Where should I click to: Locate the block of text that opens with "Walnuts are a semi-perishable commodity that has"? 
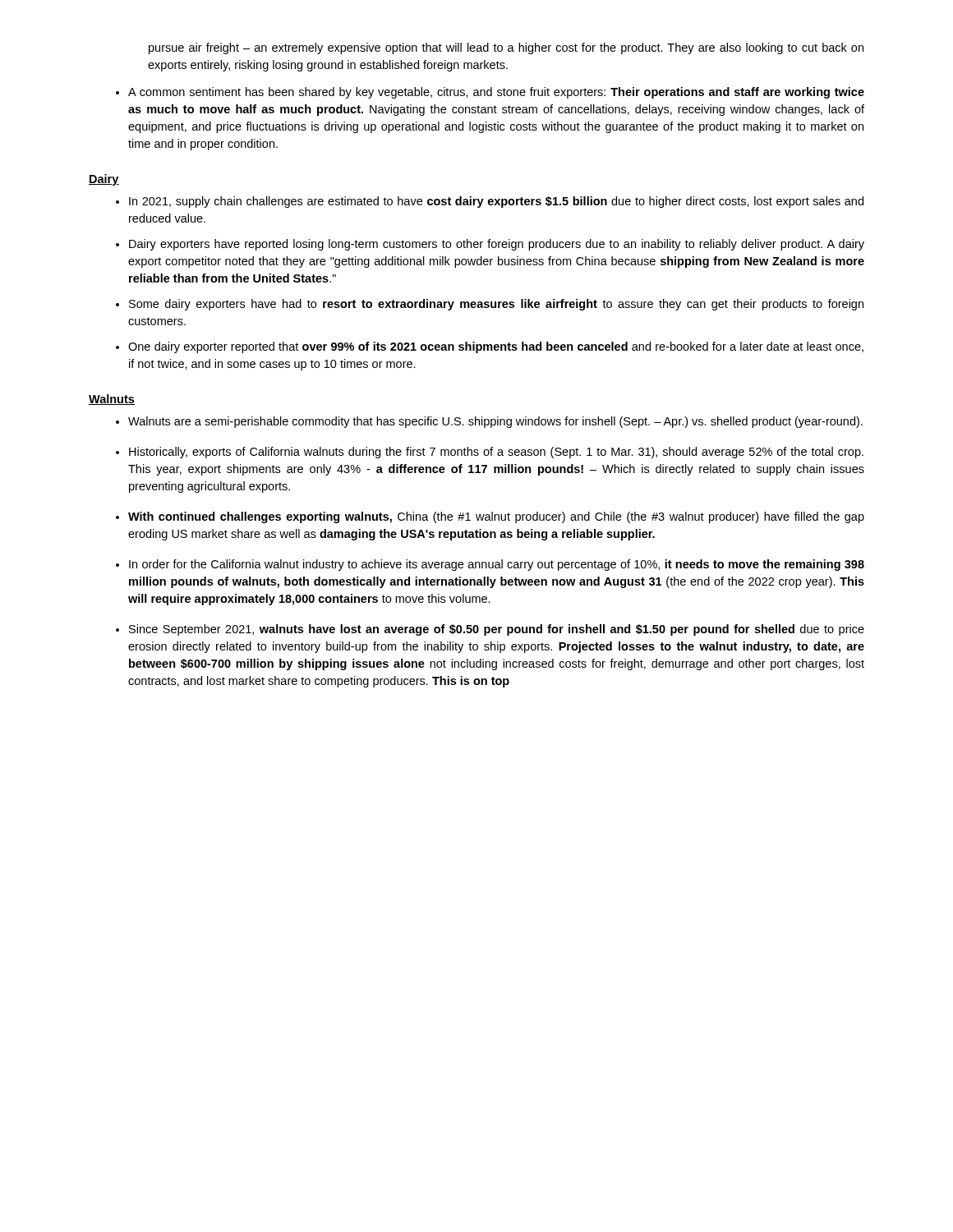click(x=496, y=422)
